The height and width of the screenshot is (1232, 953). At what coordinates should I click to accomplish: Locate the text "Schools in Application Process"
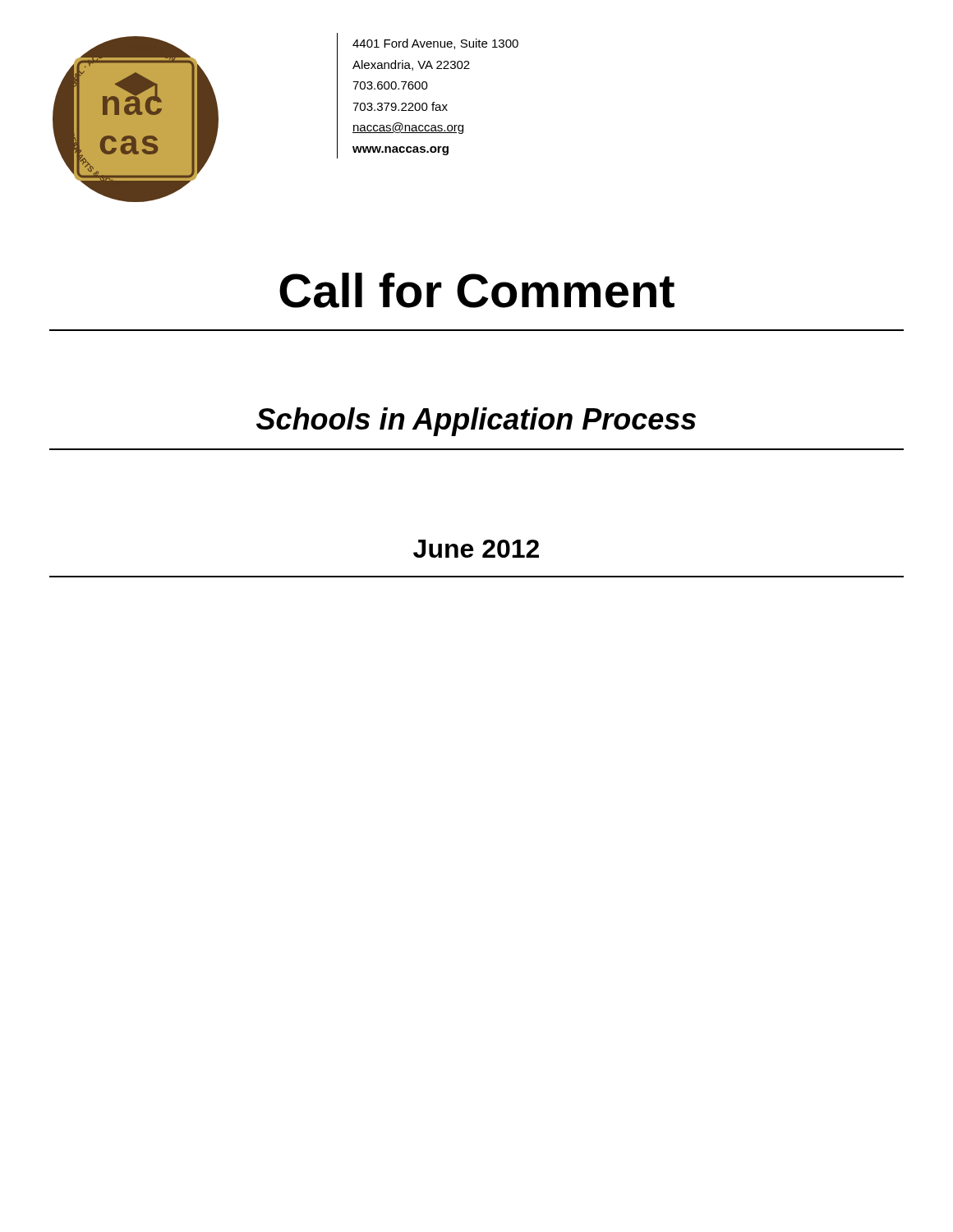[x=476, y=426]
